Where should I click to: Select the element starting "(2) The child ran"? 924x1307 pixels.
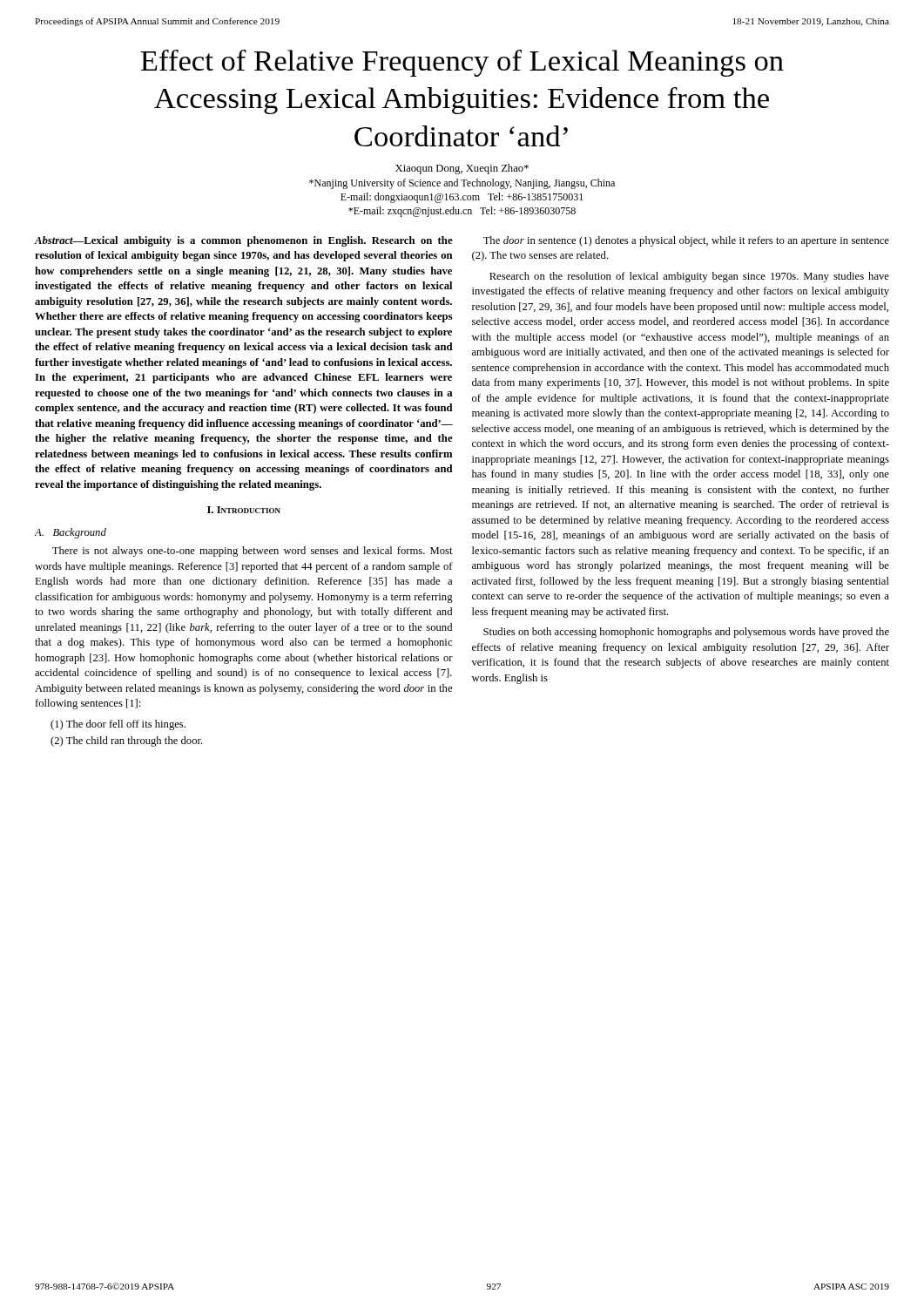[x=127, y=741]
